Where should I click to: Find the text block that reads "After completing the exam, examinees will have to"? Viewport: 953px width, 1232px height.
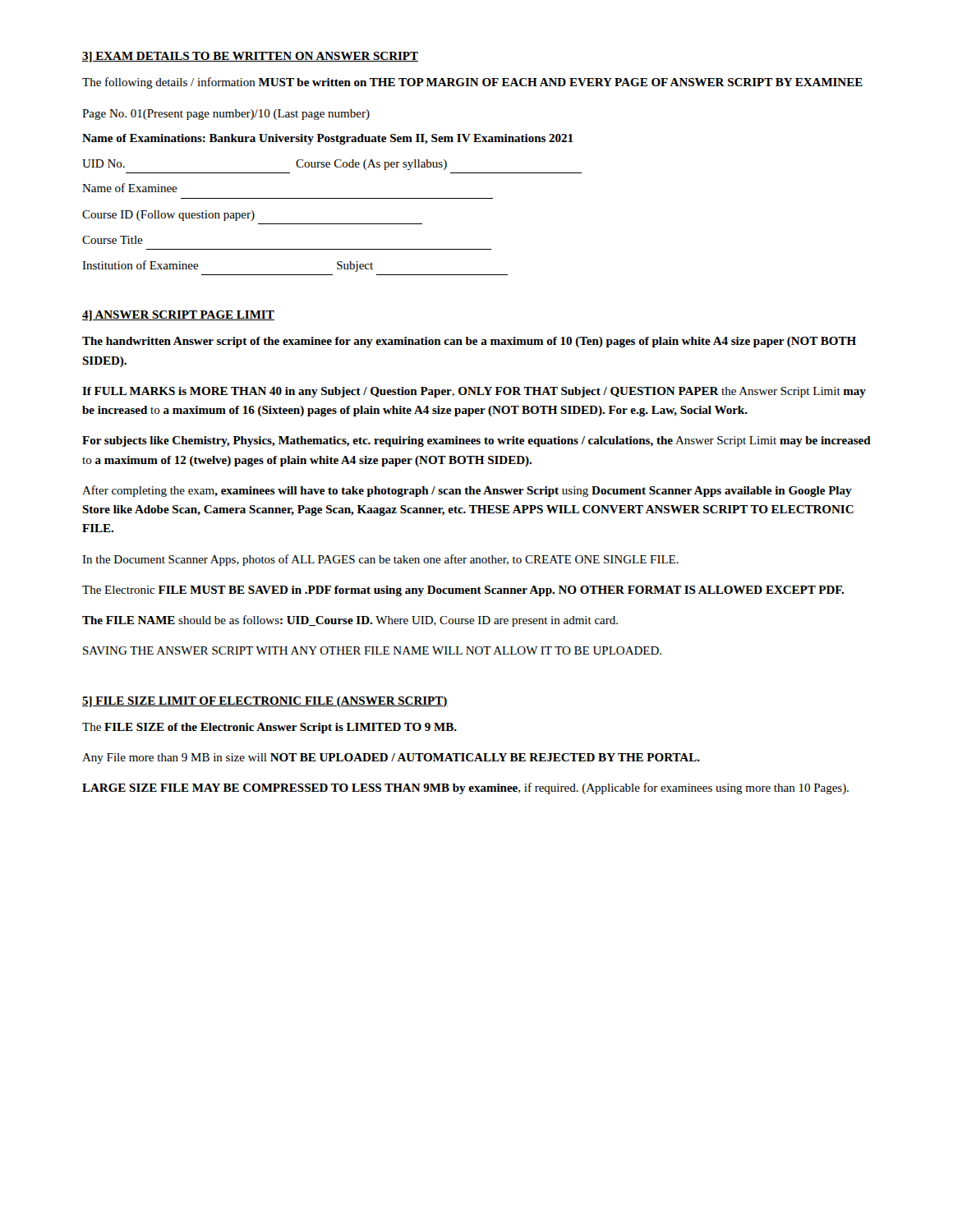468,509
